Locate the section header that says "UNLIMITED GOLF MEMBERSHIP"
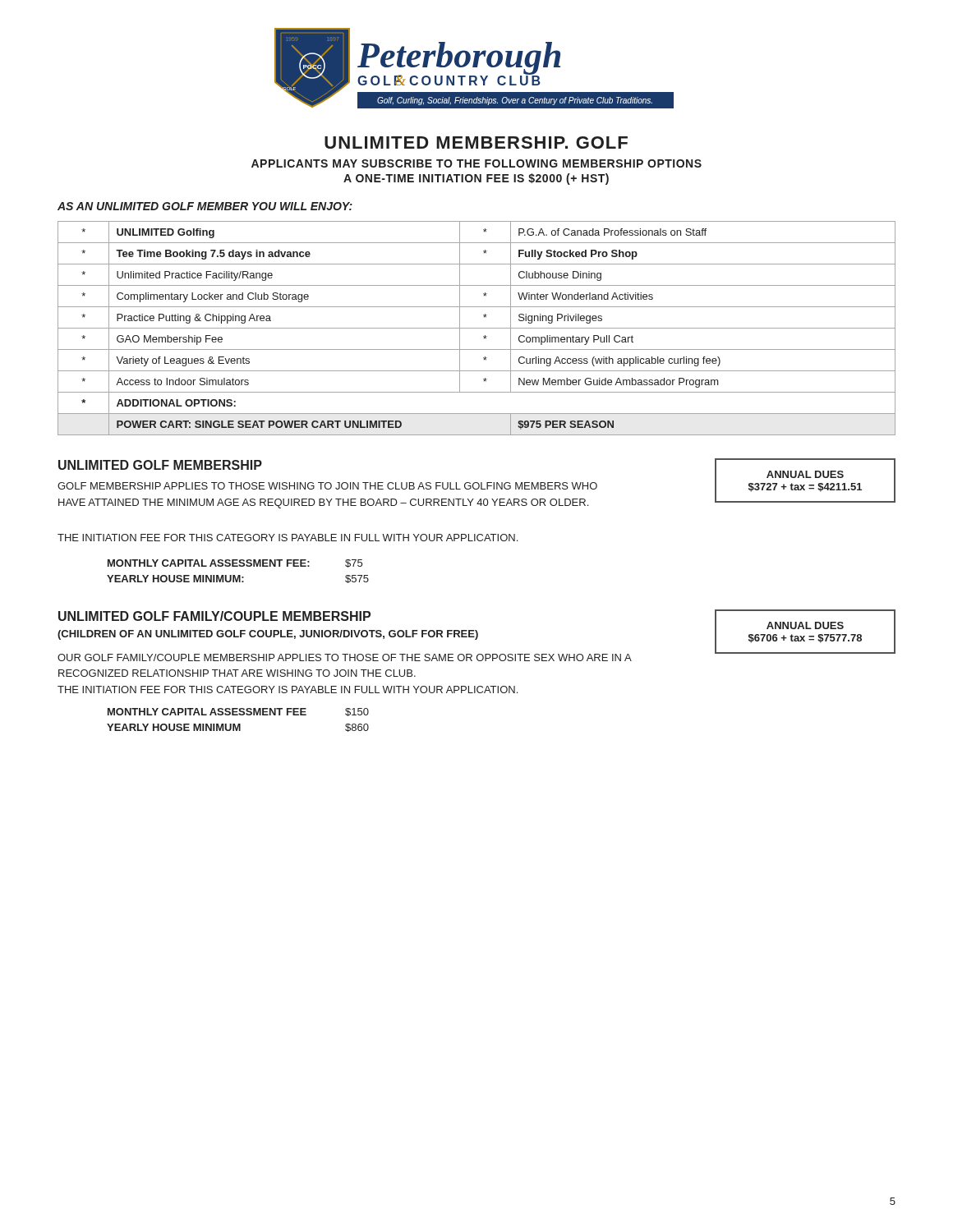Viewport: 953px width, 1232px height. [x=160, y=465]
